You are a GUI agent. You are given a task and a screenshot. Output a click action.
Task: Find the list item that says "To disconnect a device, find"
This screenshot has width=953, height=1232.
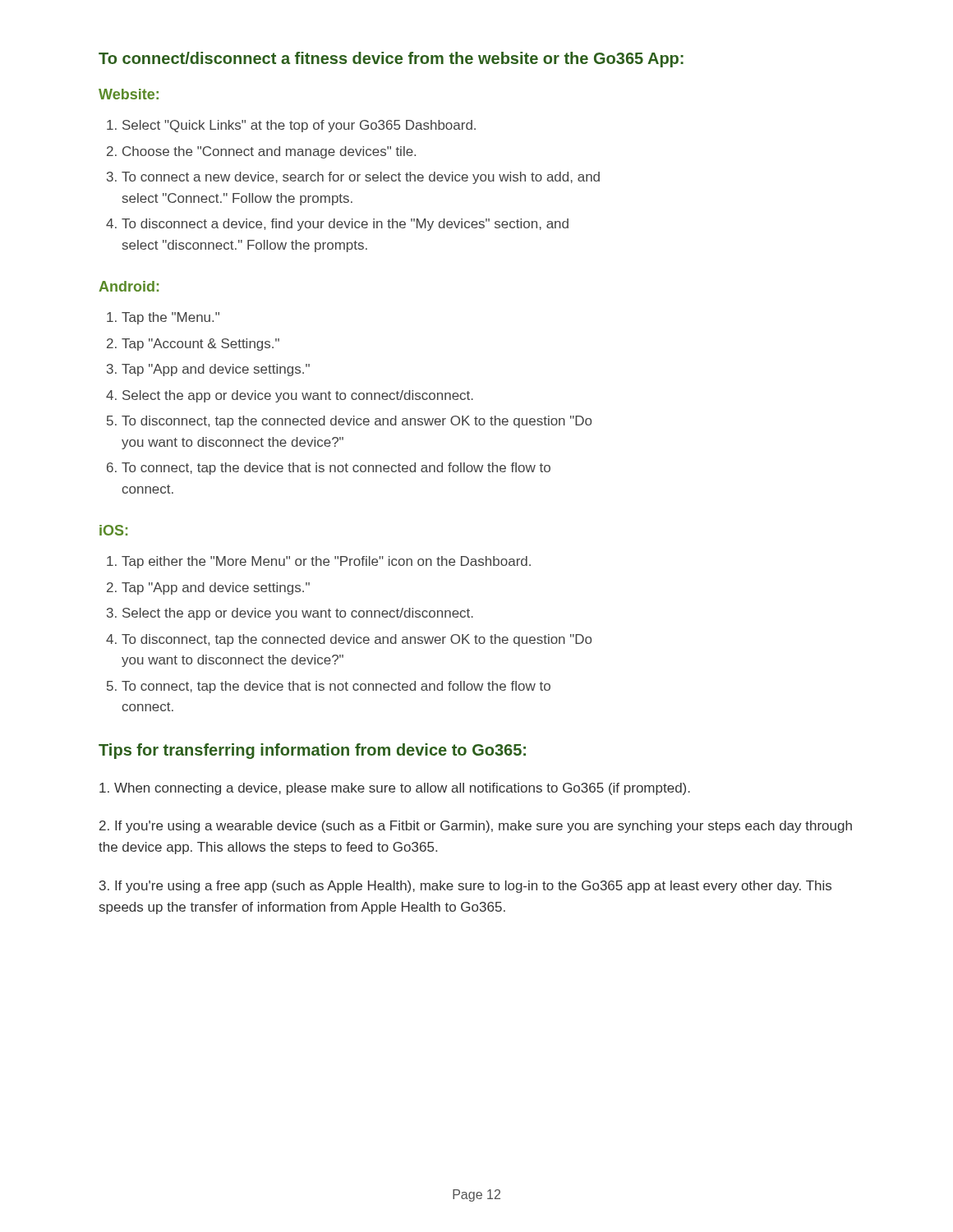tap(488, 234)
